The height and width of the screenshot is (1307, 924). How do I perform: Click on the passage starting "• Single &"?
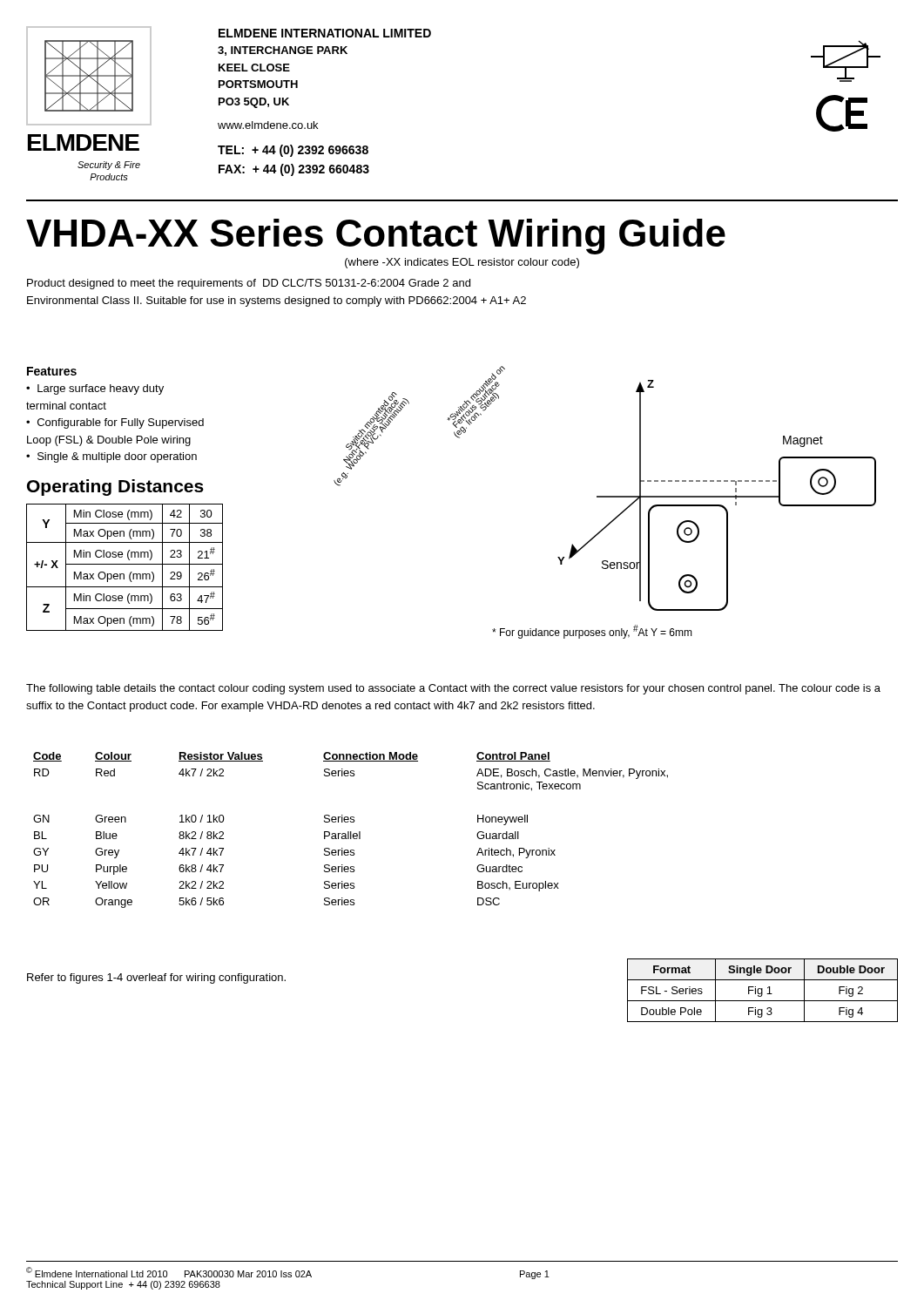pos(112,456)
